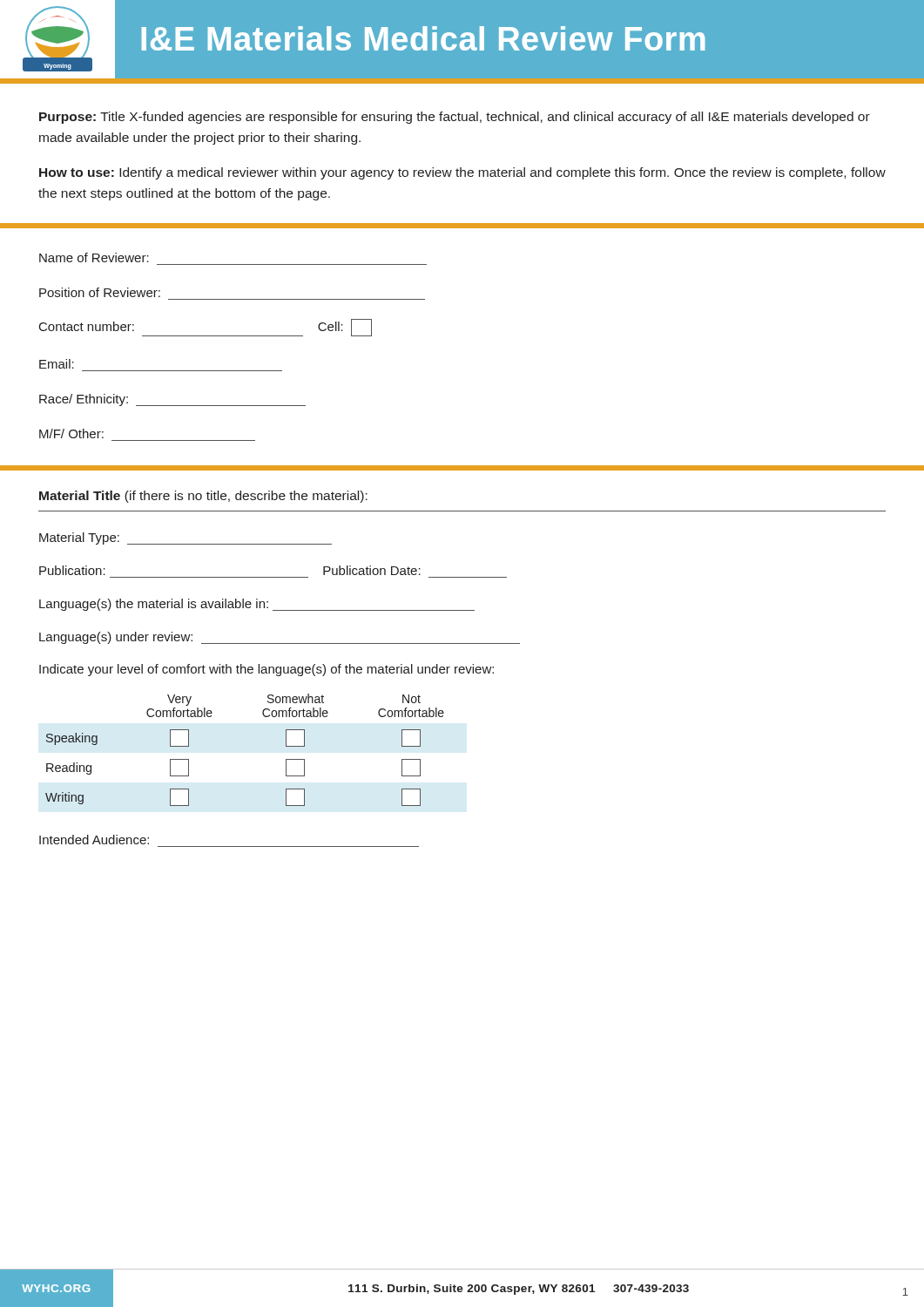This screenshot has height=1307, width=924.
Task: Click on the block starting "Intended Audience:"
Action: coord(228,839)
